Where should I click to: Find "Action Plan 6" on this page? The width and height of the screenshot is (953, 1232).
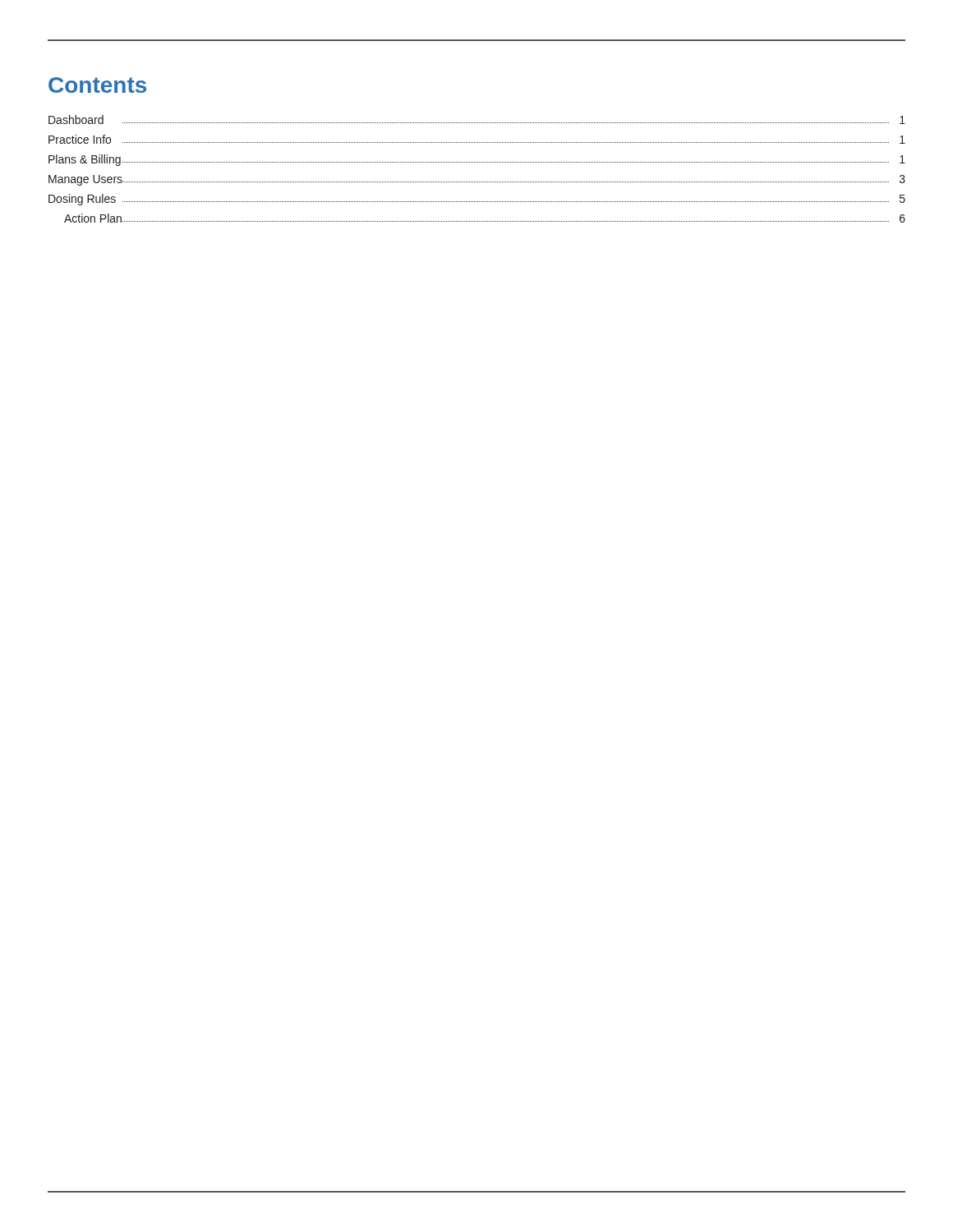[476, 217]
